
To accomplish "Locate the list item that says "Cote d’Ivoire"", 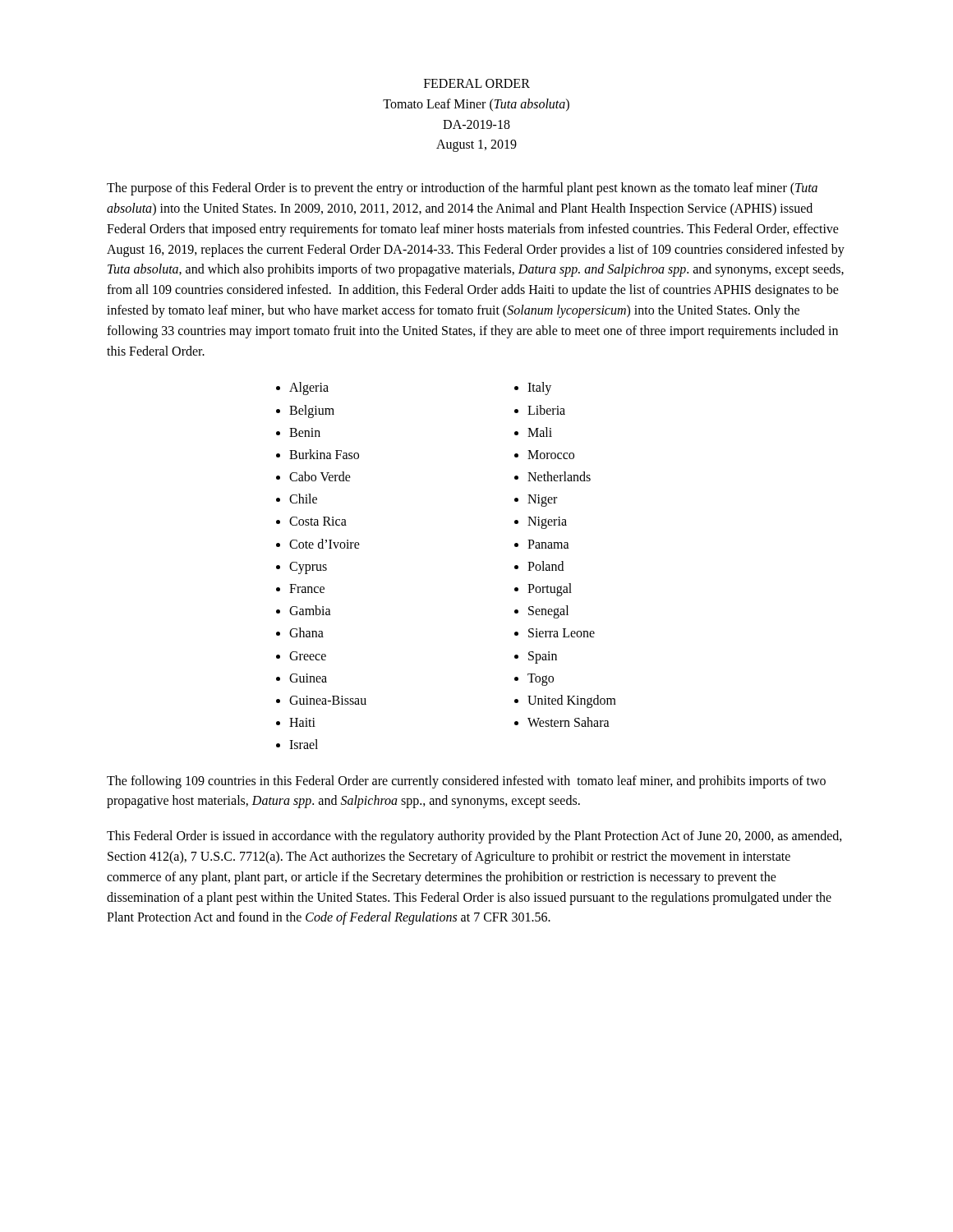I will (x=324, y=544).
